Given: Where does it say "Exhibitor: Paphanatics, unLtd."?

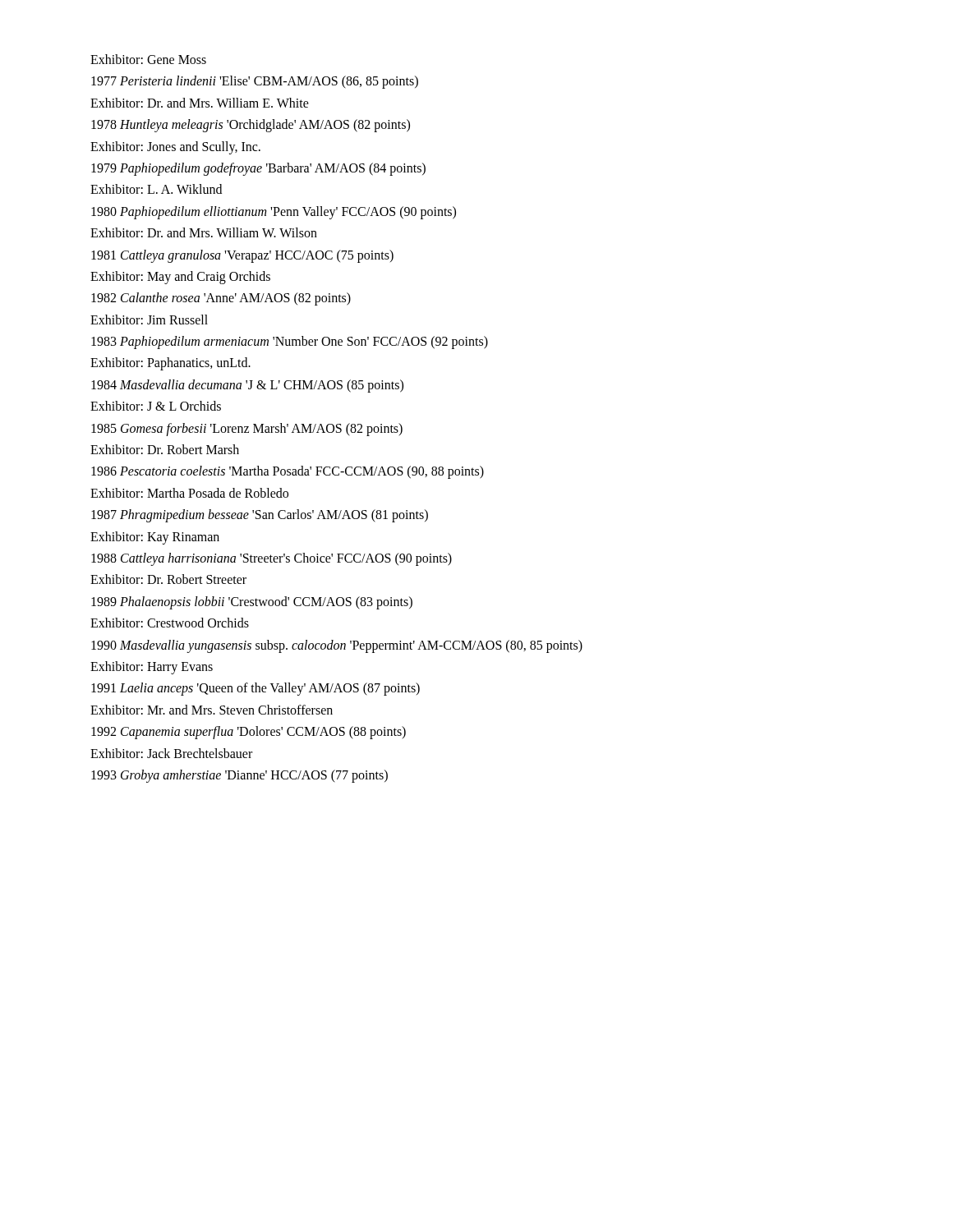Looking at the screenshot, I should [170, 364].
